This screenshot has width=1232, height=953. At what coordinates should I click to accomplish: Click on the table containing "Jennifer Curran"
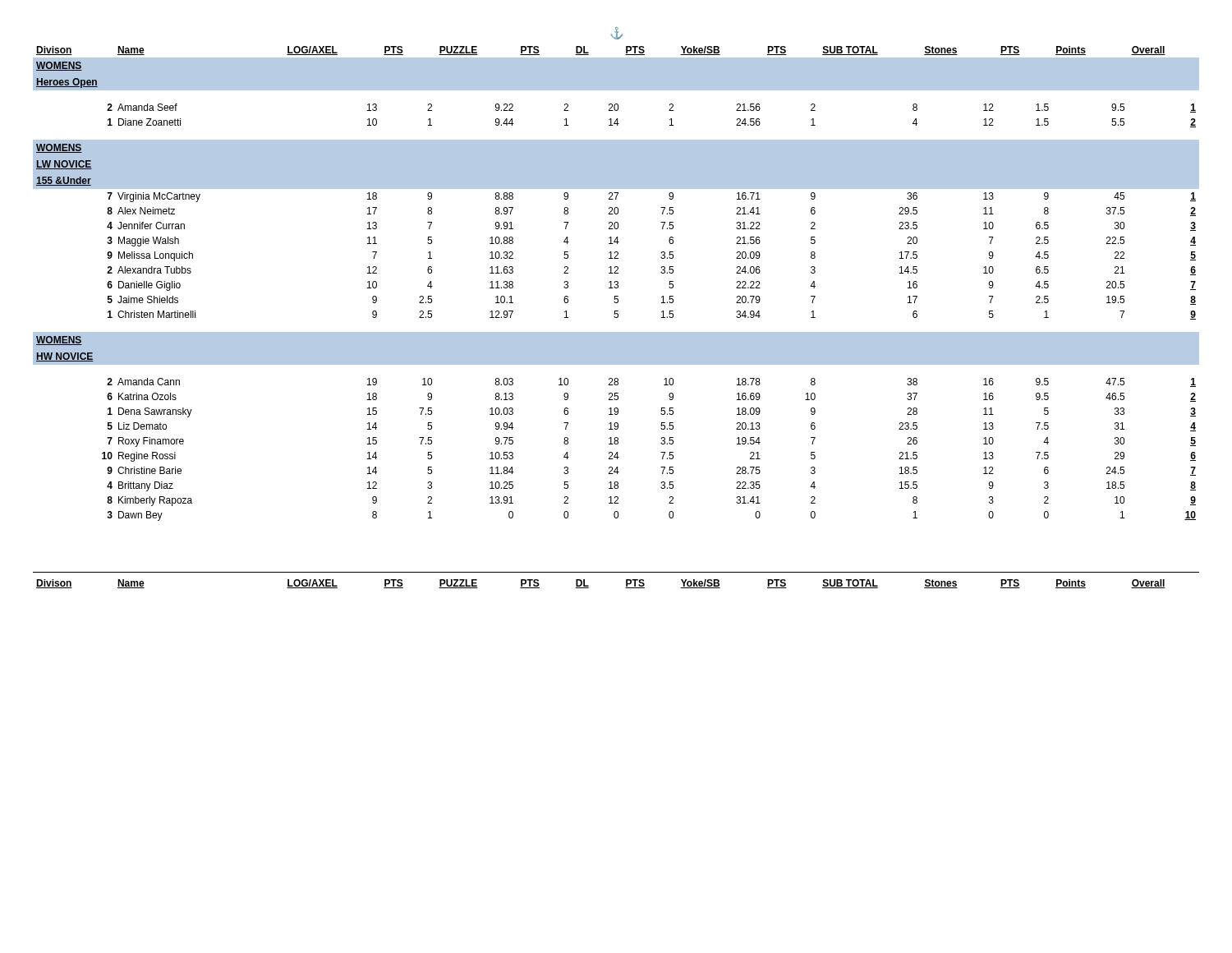point(616,274)
